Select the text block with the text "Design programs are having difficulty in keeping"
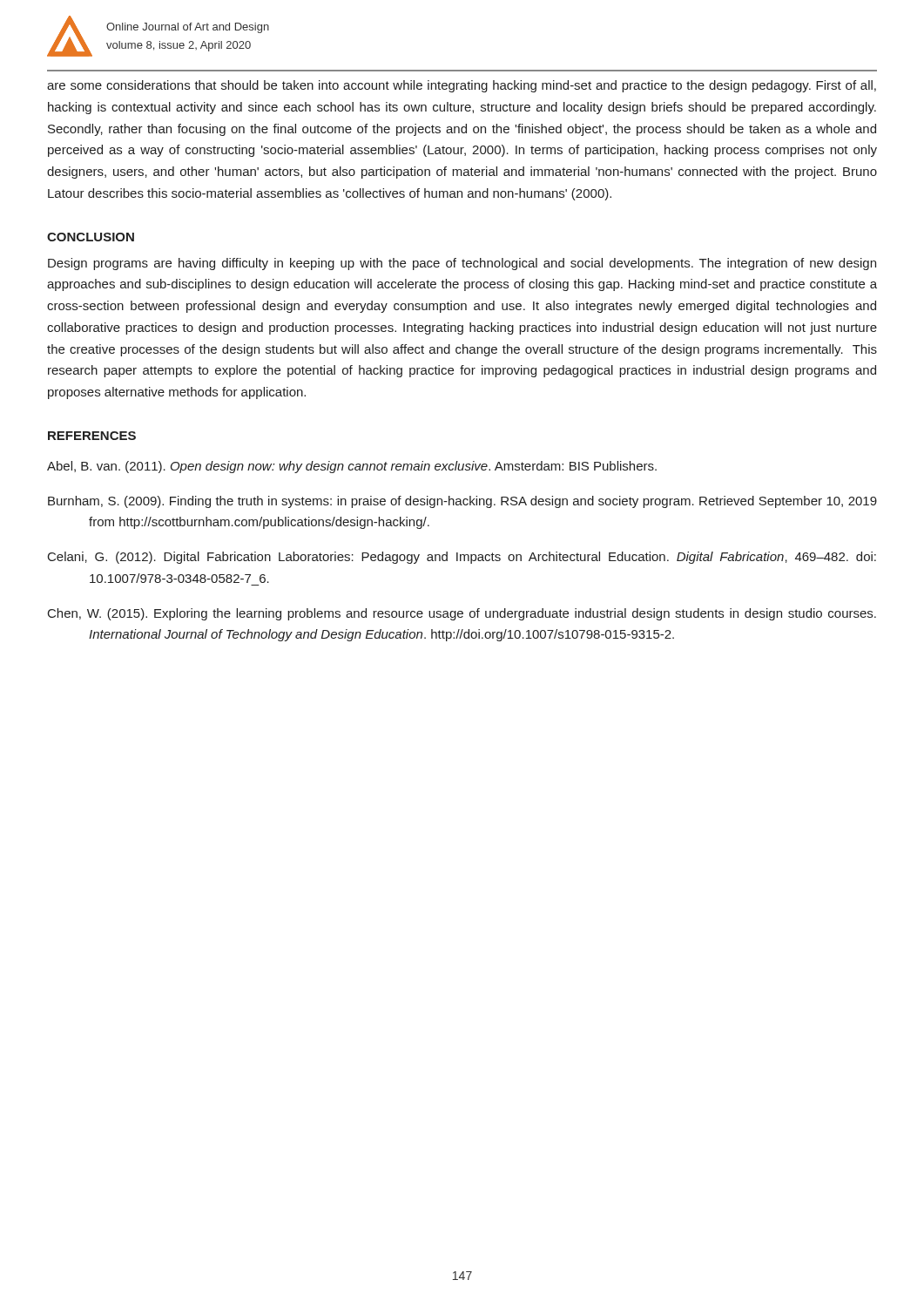Screen dimensions: 1307x924 [462, 328]
